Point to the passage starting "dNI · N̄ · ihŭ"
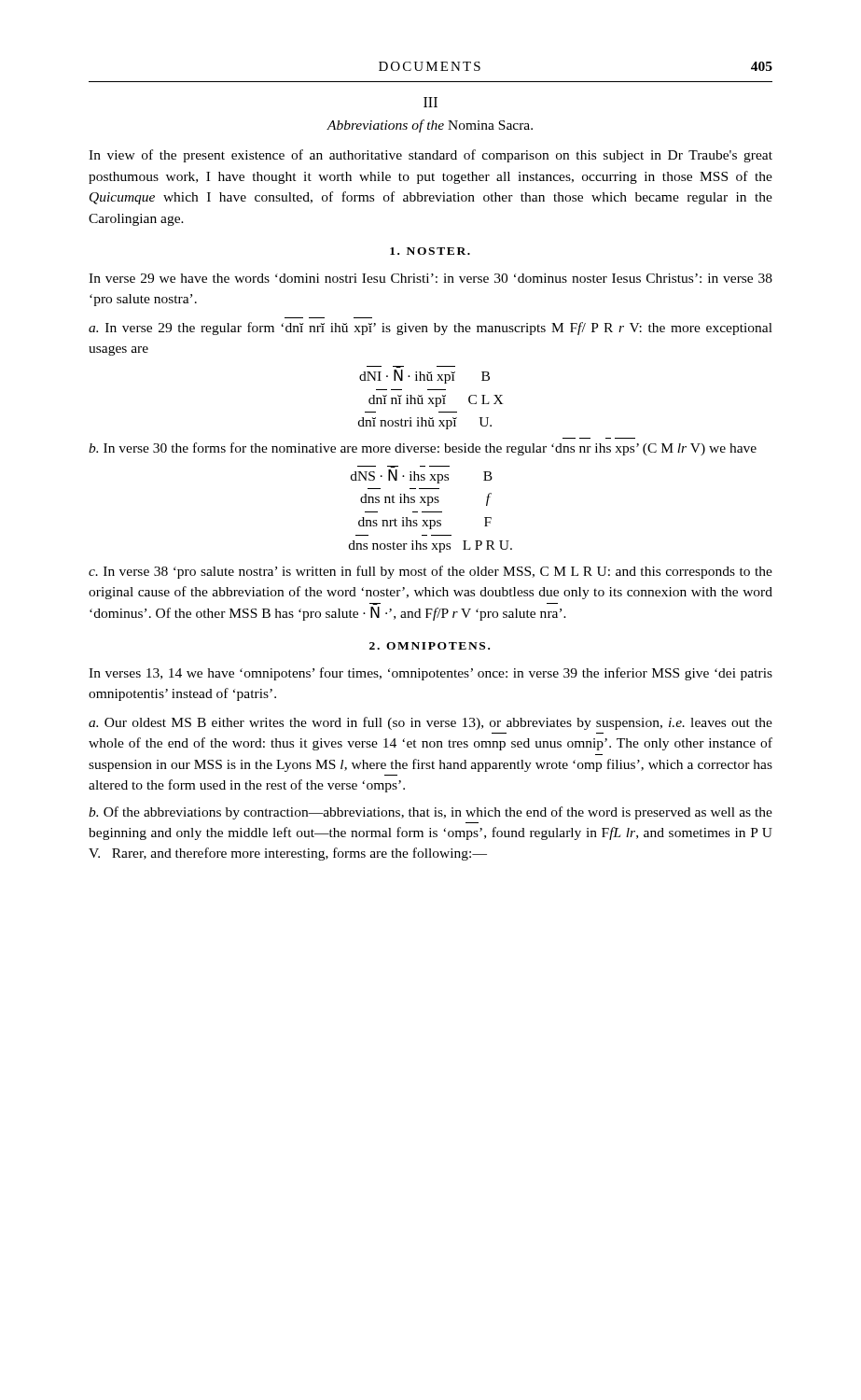Image resolution: width=861 pixels, height=1400 pixels. (430, 399)
